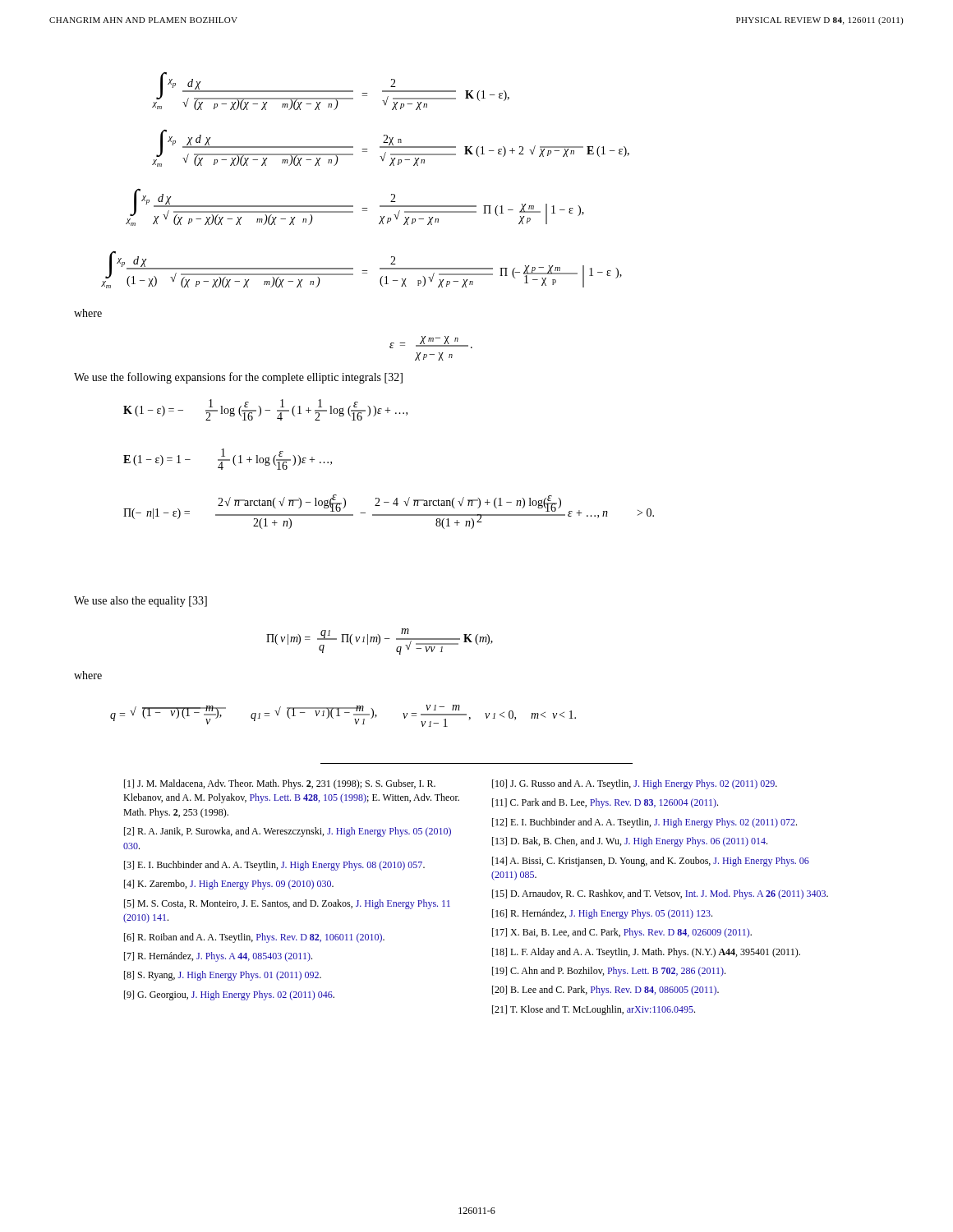Click on the block starting "[15] D. Arnaudov,"

click(660, 894)
